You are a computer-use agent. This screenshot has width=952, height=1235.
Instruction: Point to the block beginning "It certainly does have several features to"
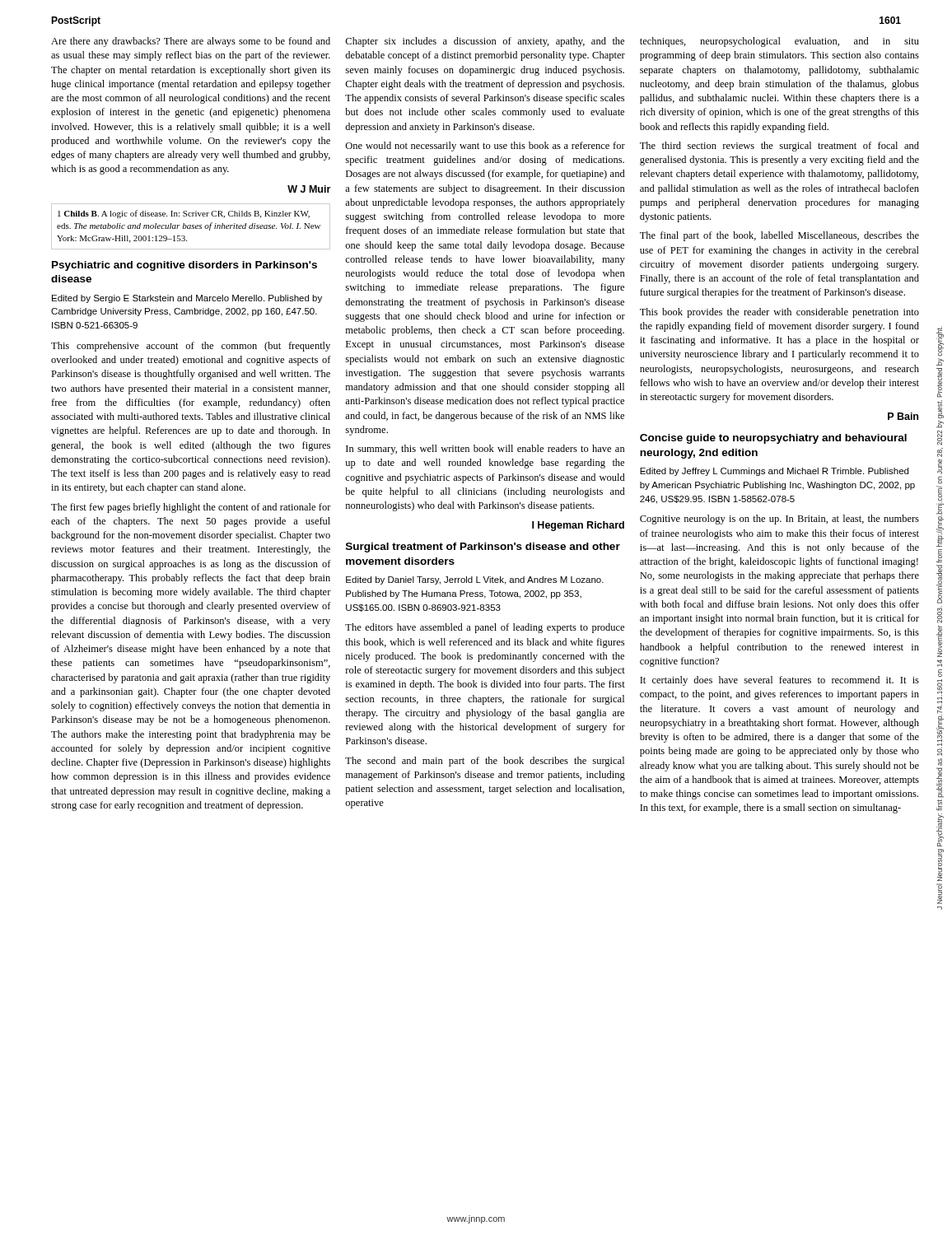[x=779, y=745]
